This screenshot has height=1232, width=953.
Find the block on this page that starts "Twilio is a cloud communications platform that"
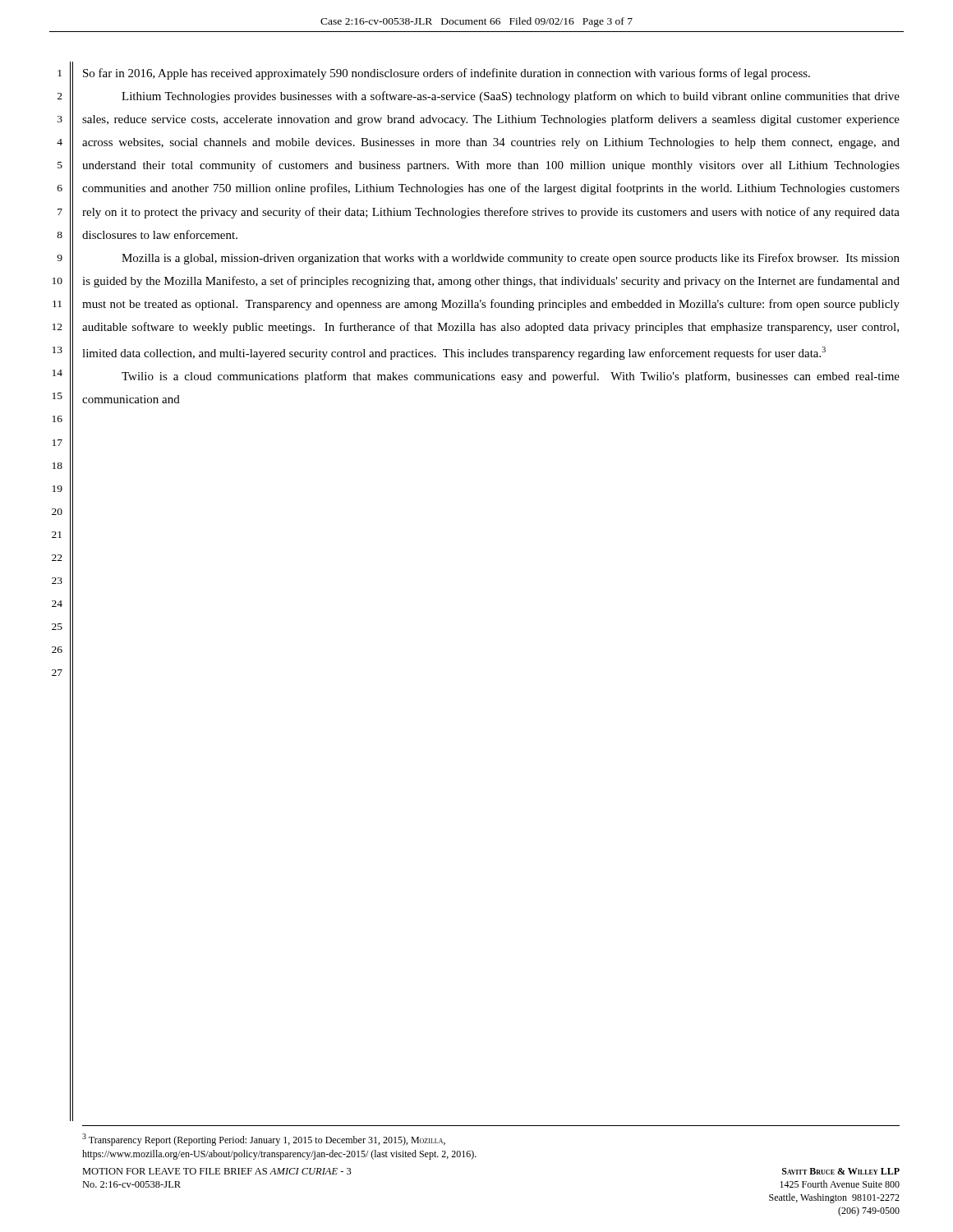click(x=491, y=388)
